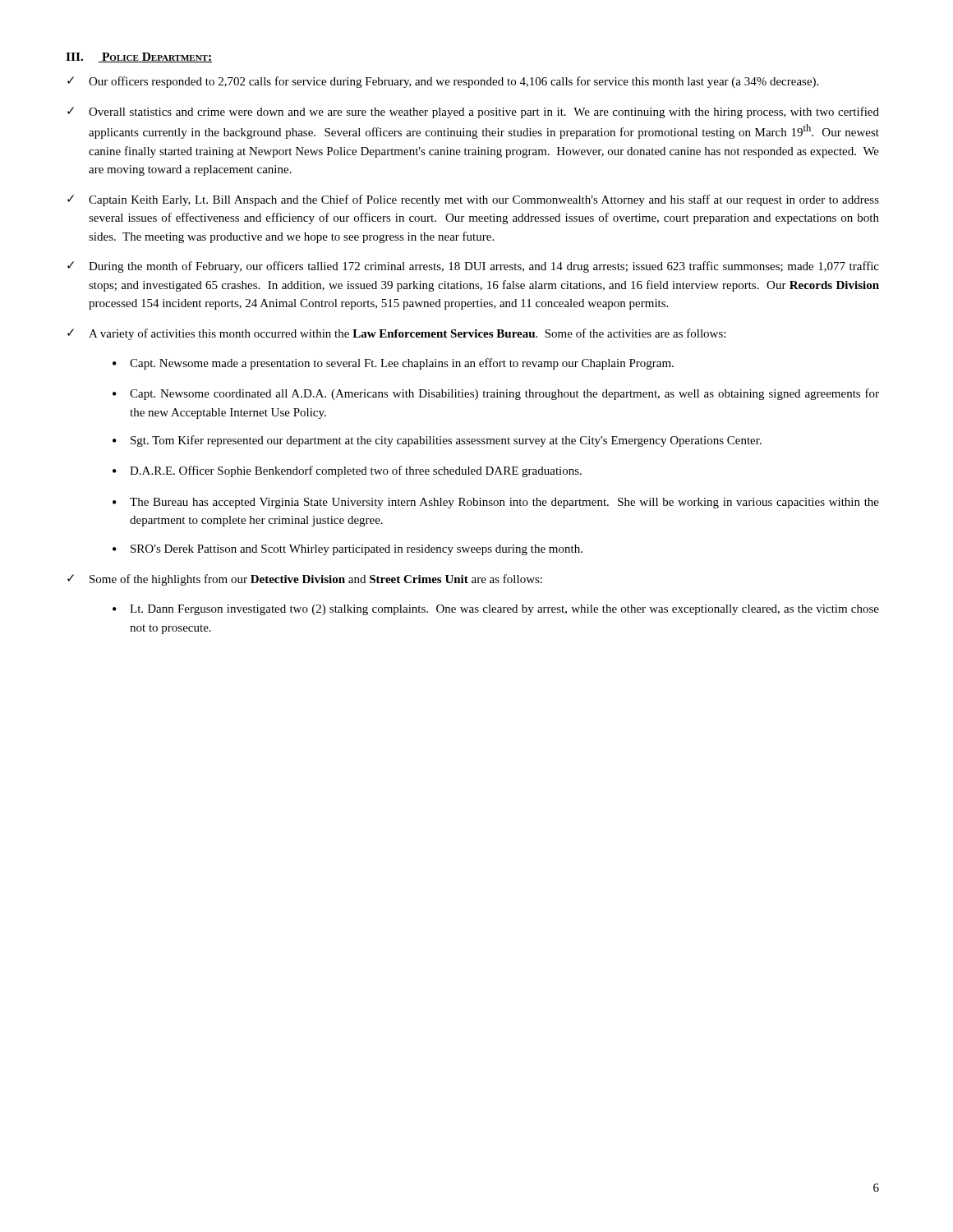This screenshot has height=1232, width=953.
Task: Select the block starting "✓ Captain Keith Early, Lt."
Action: tap(472, 218)
